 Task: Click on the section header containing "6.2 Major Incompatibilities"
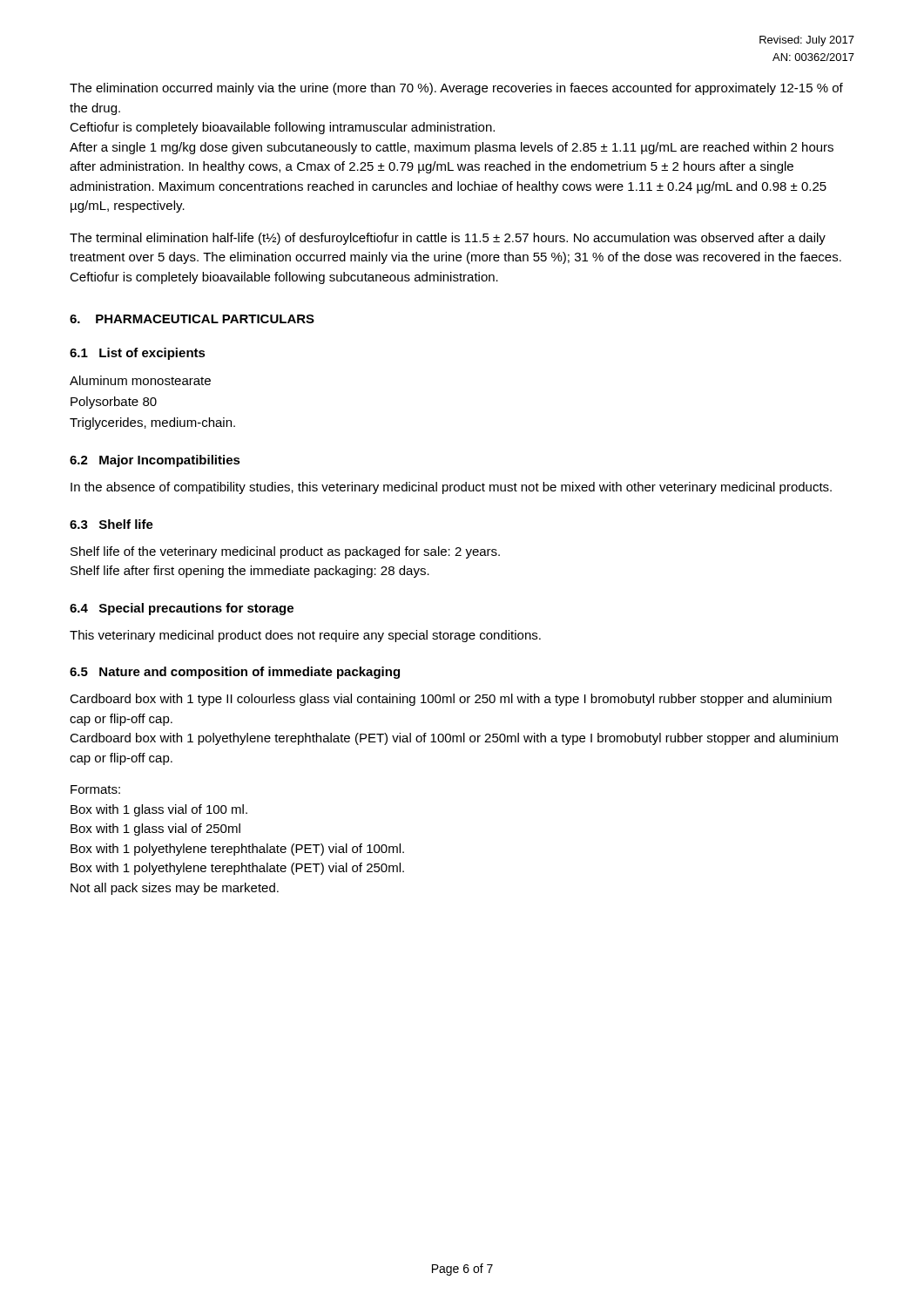(155, 460)
